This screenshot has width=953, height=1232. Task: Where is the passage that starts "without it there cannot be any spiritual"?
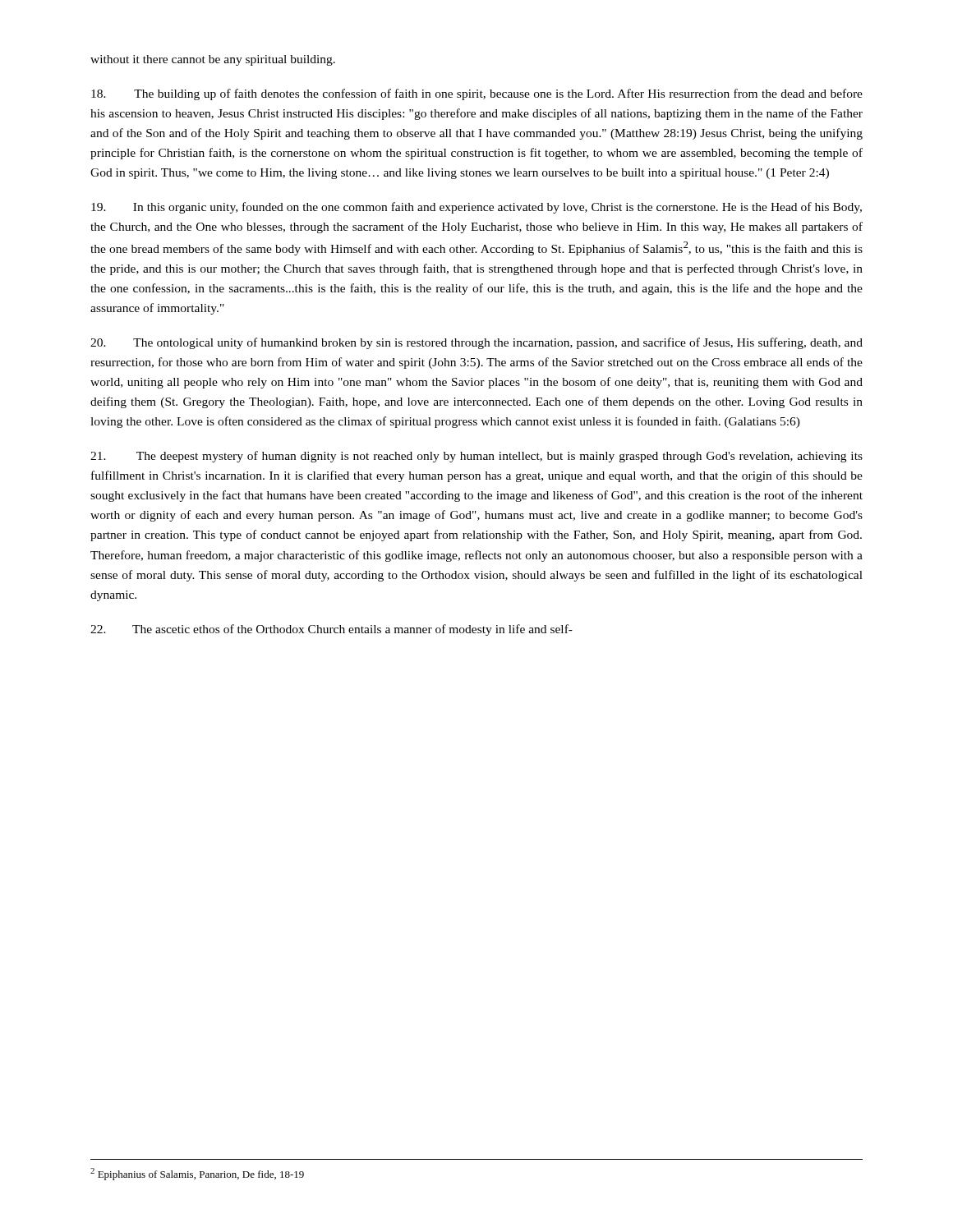[x=213, y=59]
